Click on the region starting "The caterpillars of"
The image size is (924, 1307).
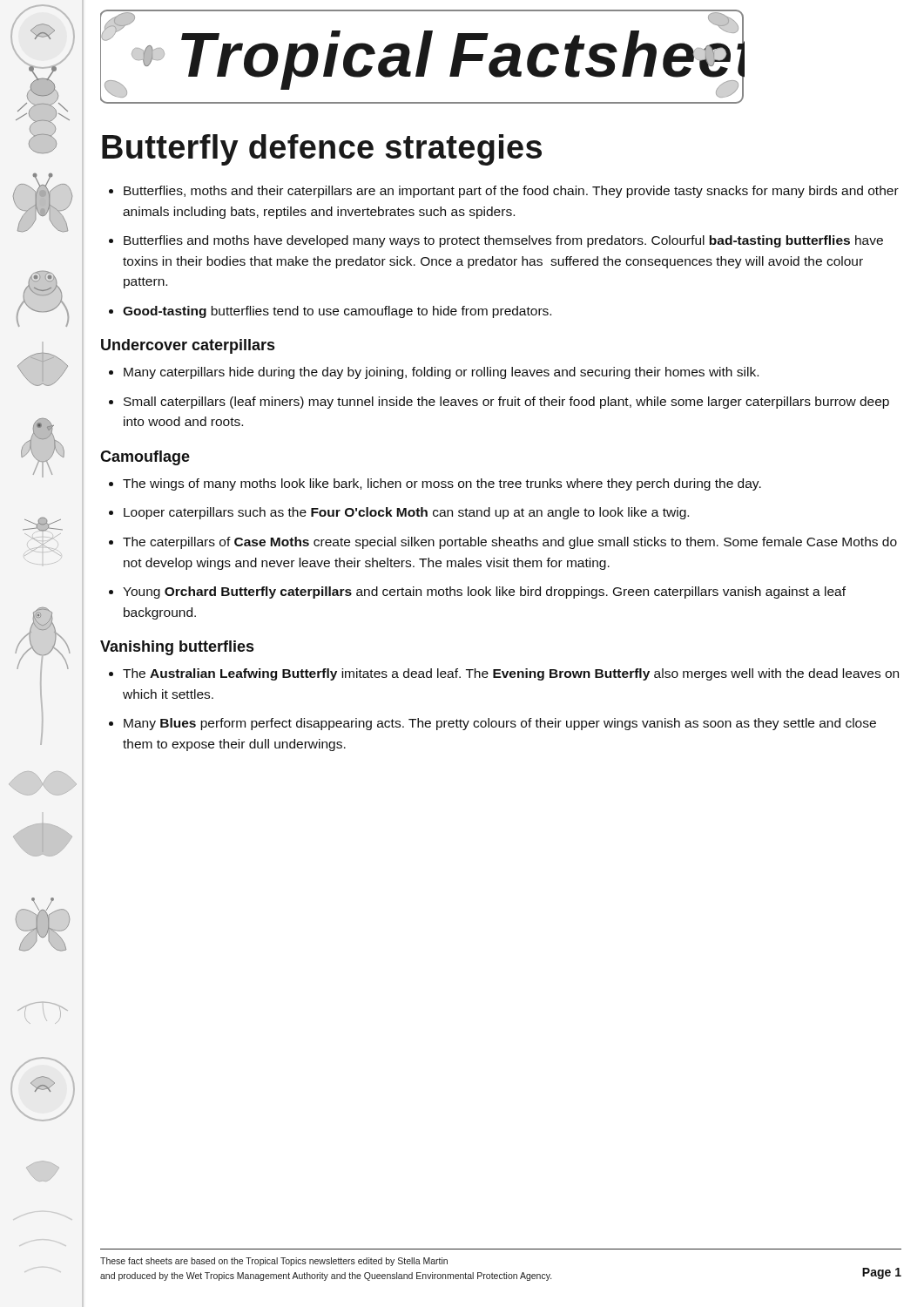click(510, 552)
